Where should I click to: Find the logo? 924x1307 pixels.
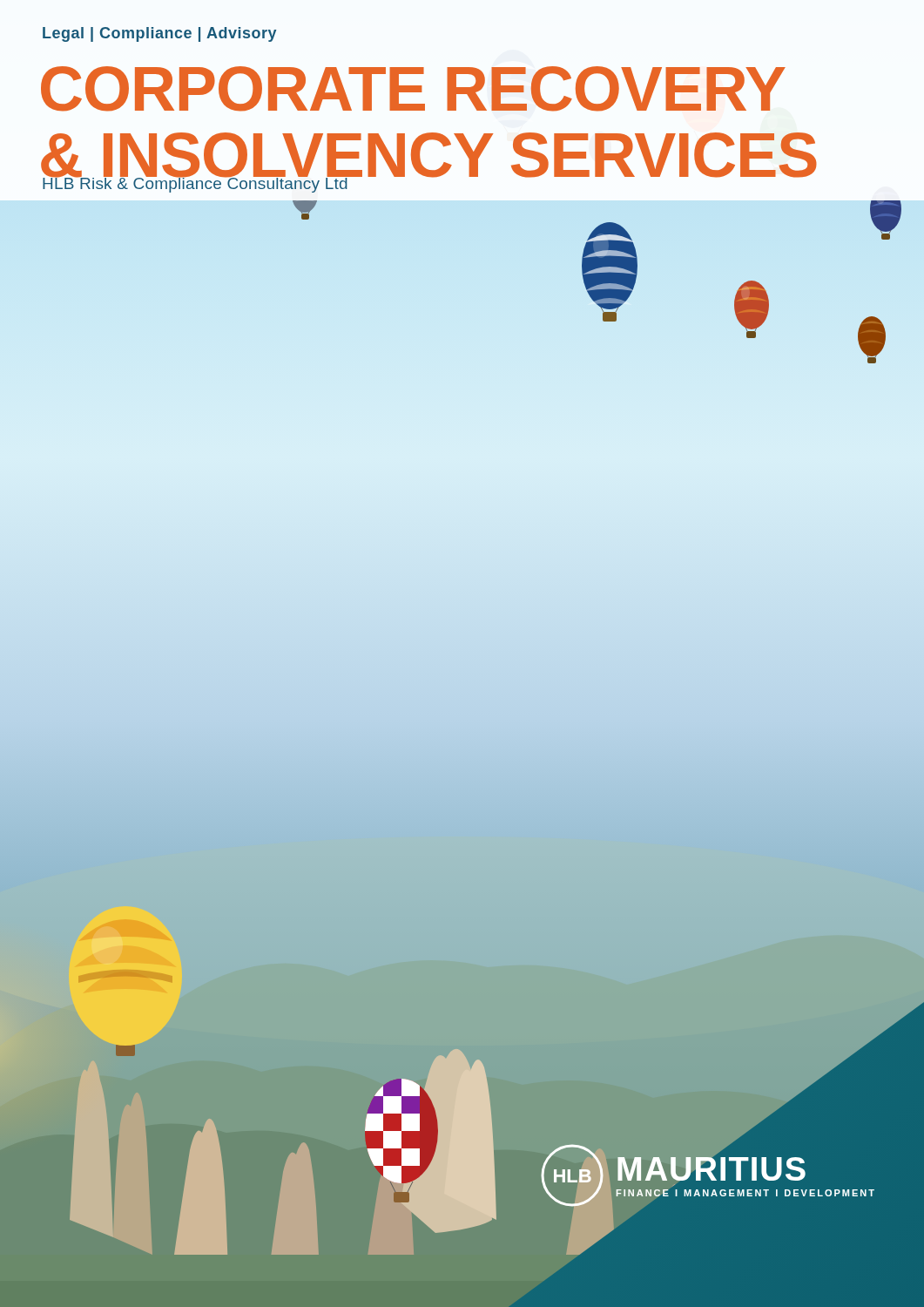click(x=708, y=1175)
